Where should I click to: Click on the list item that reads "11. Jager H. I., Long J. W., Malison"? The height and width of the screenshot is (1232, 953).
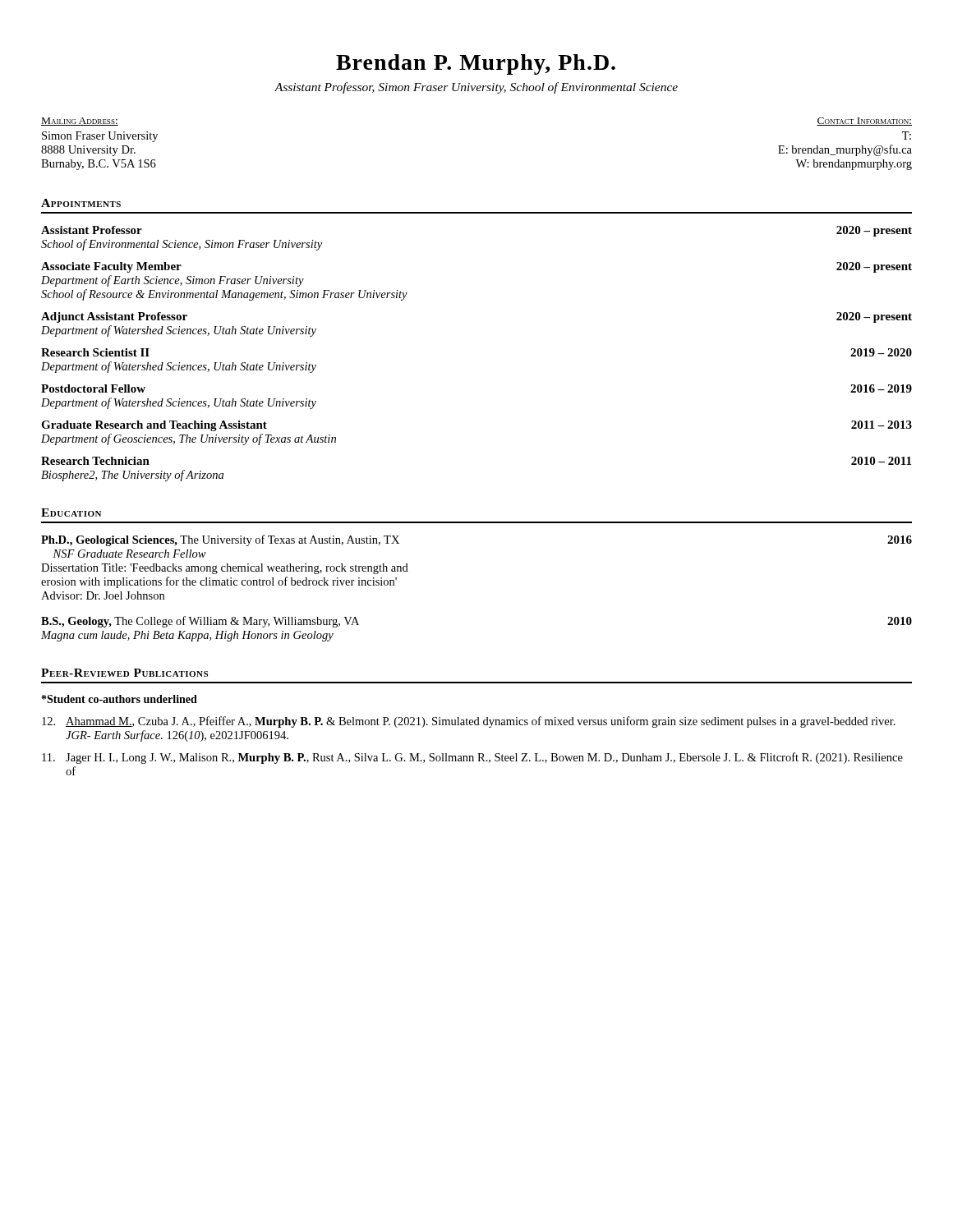tap(476, 765)
